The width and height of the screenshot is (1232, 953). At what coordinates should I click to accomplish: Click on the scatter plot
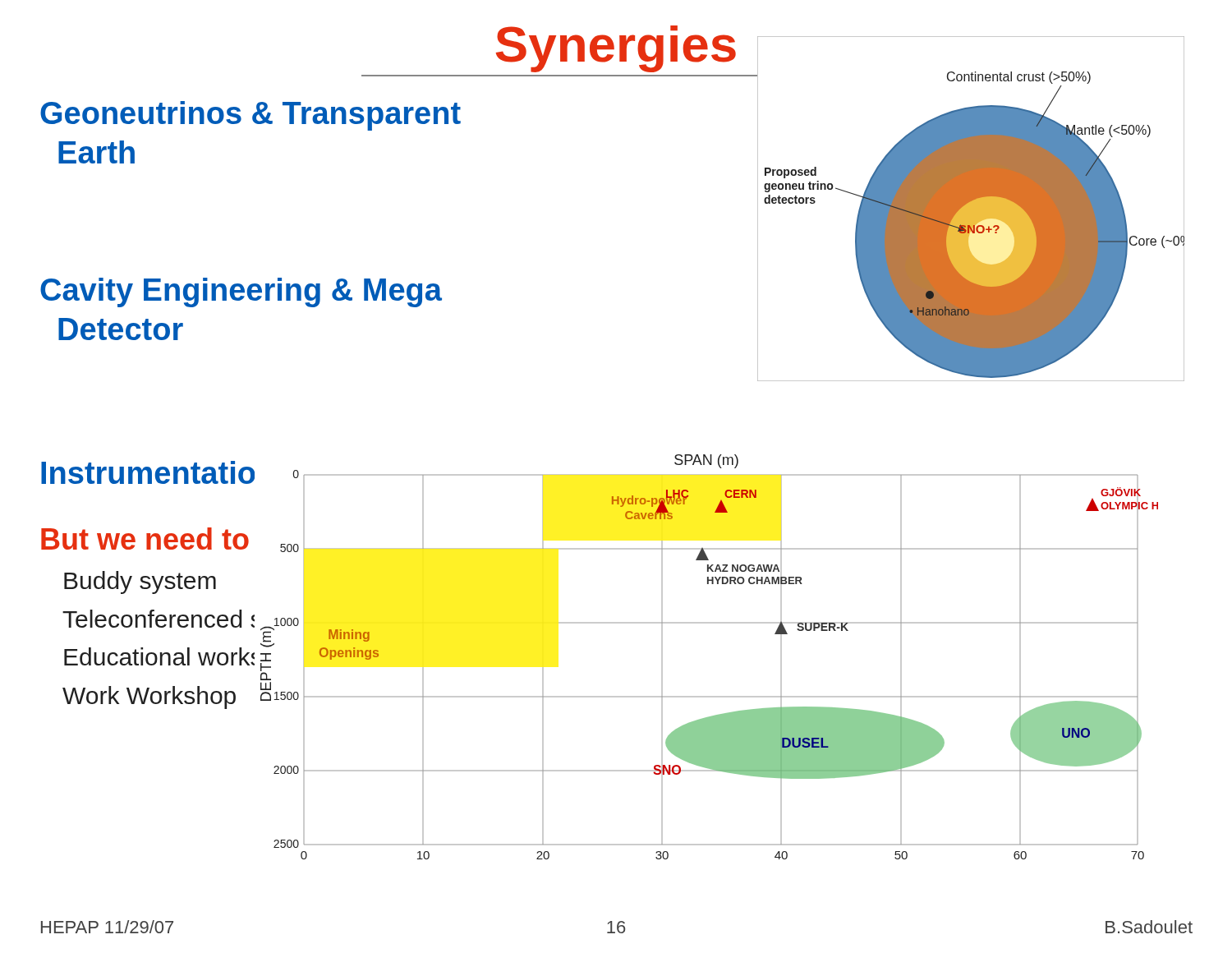tap(706, 656)
